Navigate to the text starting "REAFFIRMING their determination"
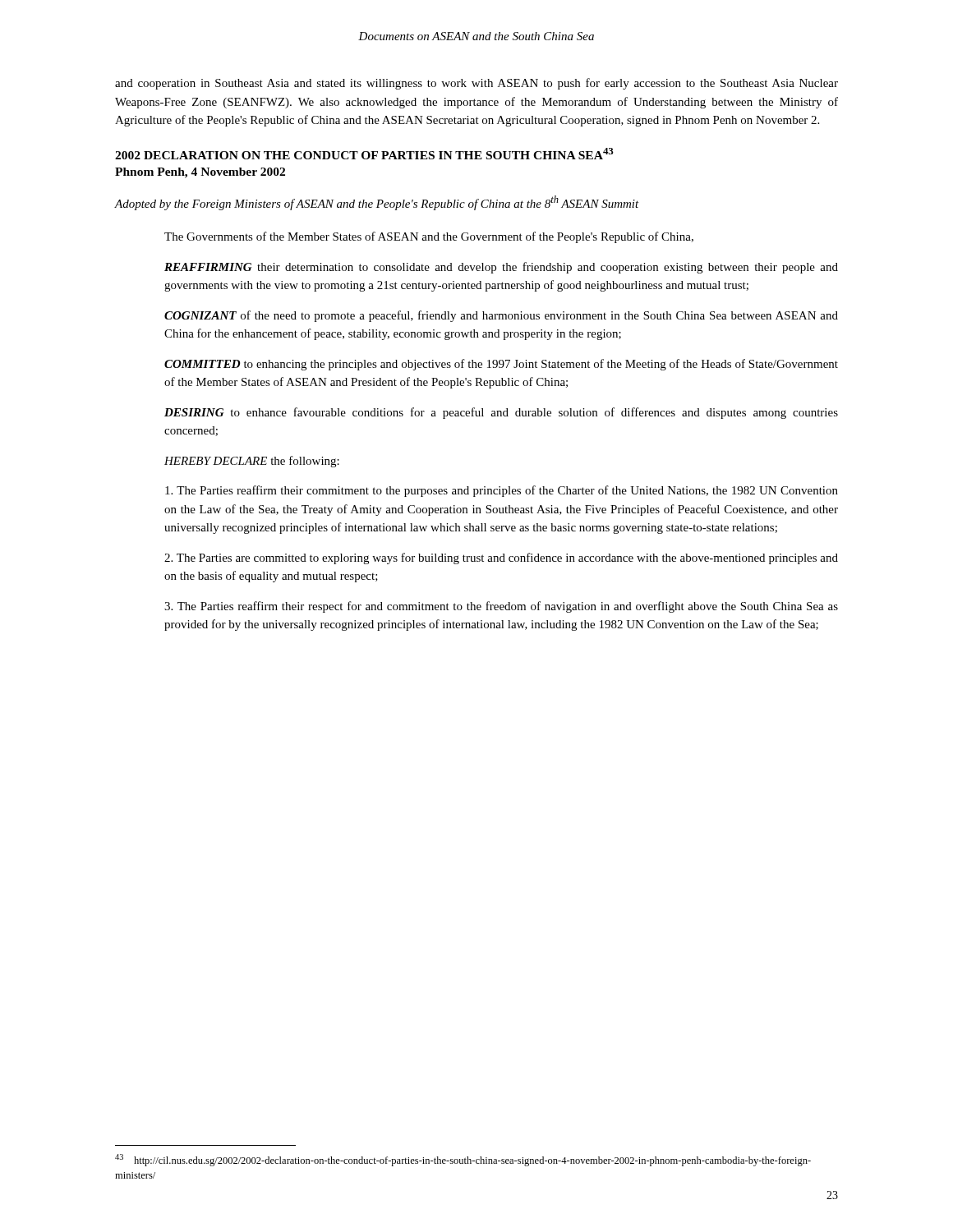This screenshot has height=1232, width=953. click(x=501, y=276)
